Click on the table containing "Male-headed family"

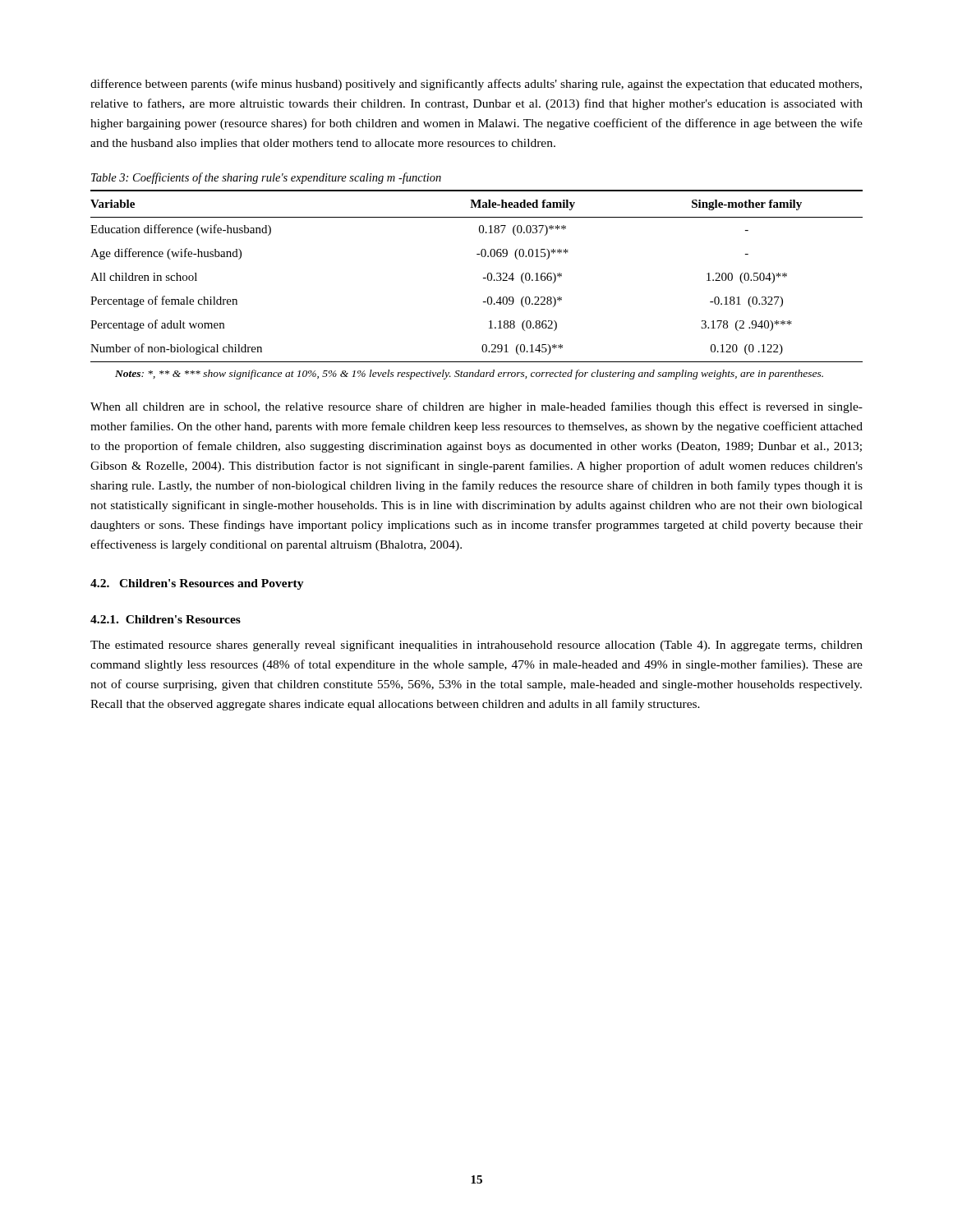coord(476,276)
